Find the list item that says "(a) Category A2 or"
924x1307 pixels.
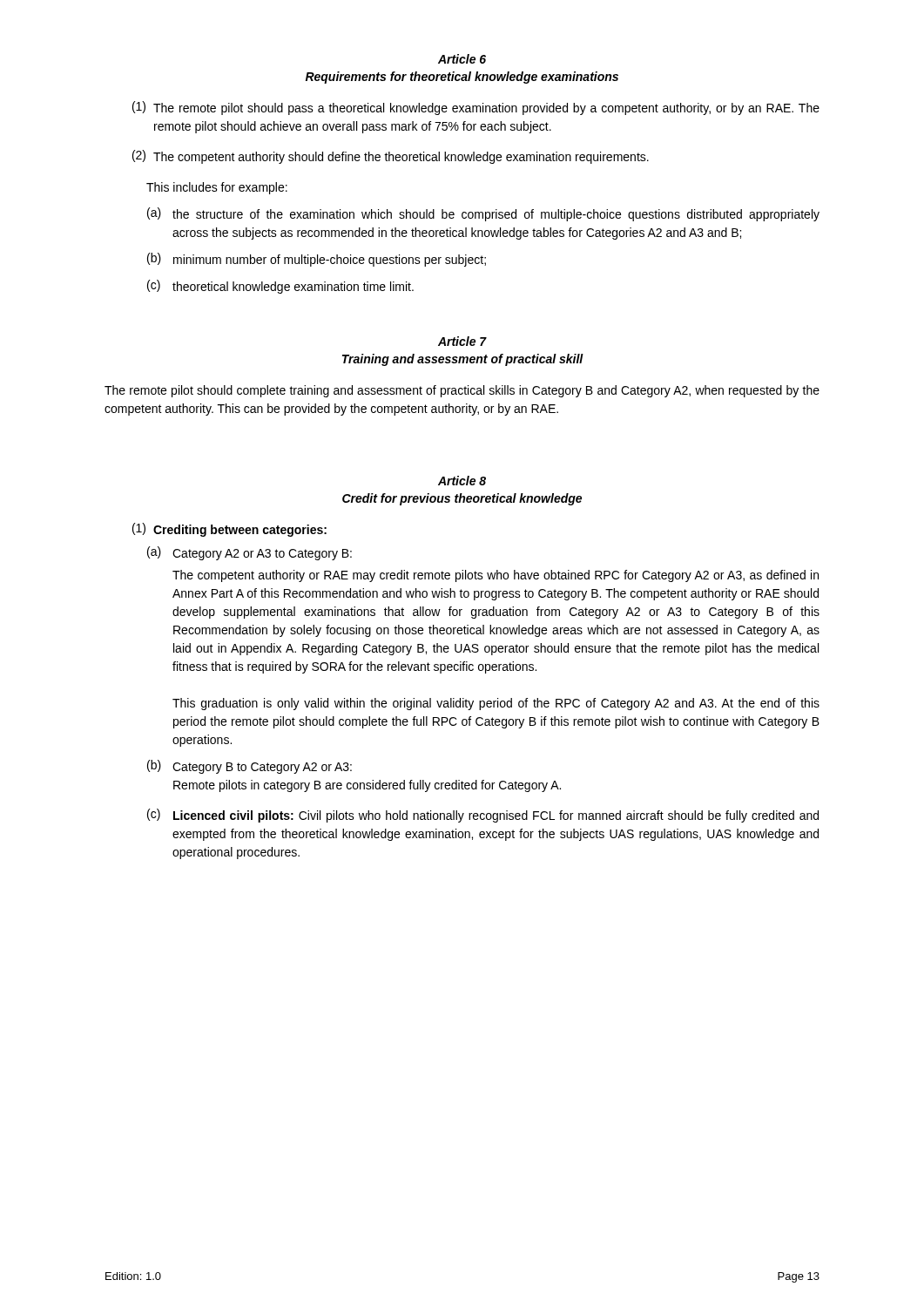(x=250, y=553)
